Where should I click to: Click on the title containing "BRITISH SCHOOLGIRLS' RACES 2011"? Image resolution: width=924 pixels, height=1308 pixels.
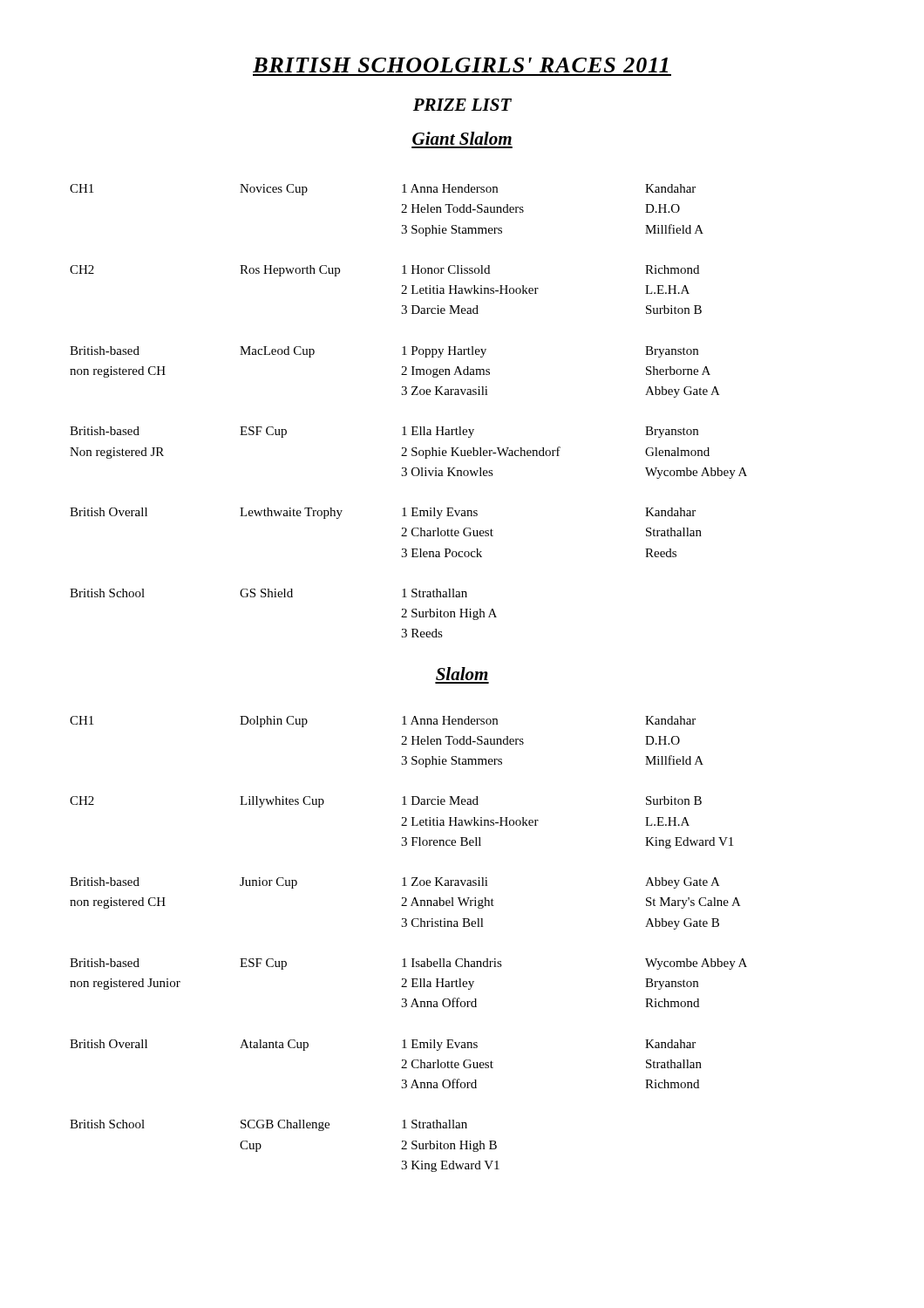462,65
